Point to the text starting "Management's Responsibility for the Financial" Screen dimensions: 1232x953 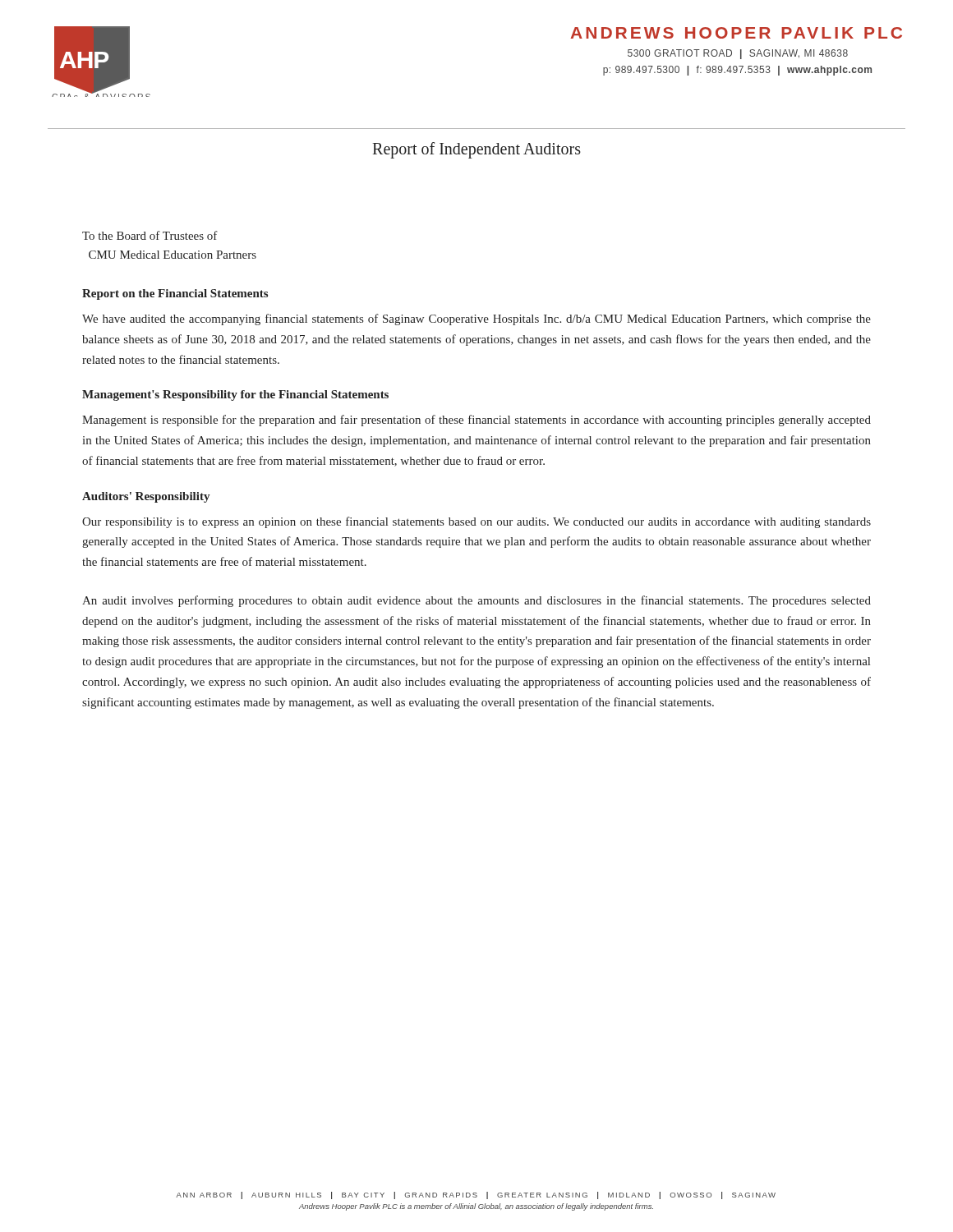click(x=236, y=394)
